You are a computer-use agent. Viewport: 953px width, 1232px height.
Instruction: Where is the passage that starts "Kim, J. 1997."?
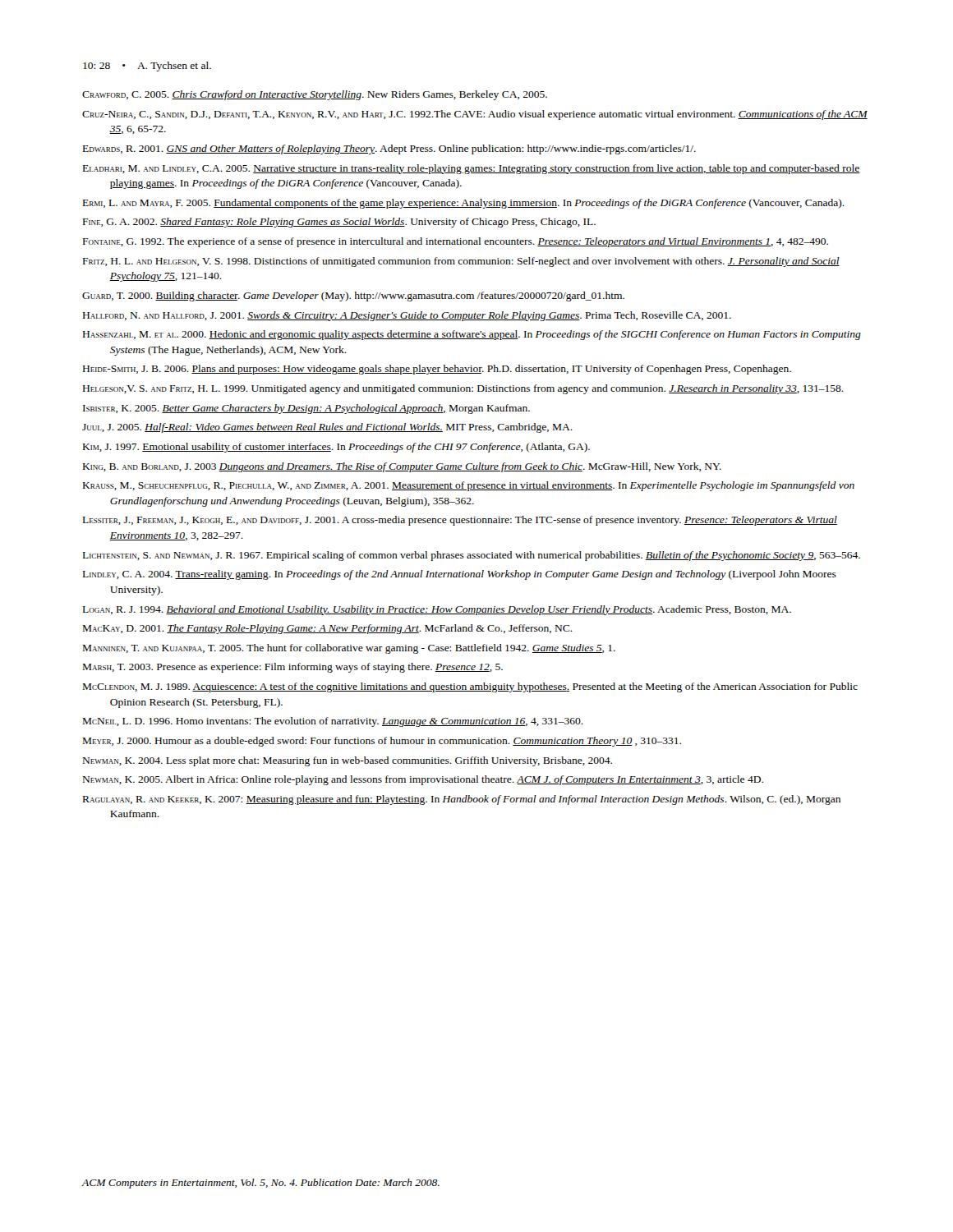point(336,446)
